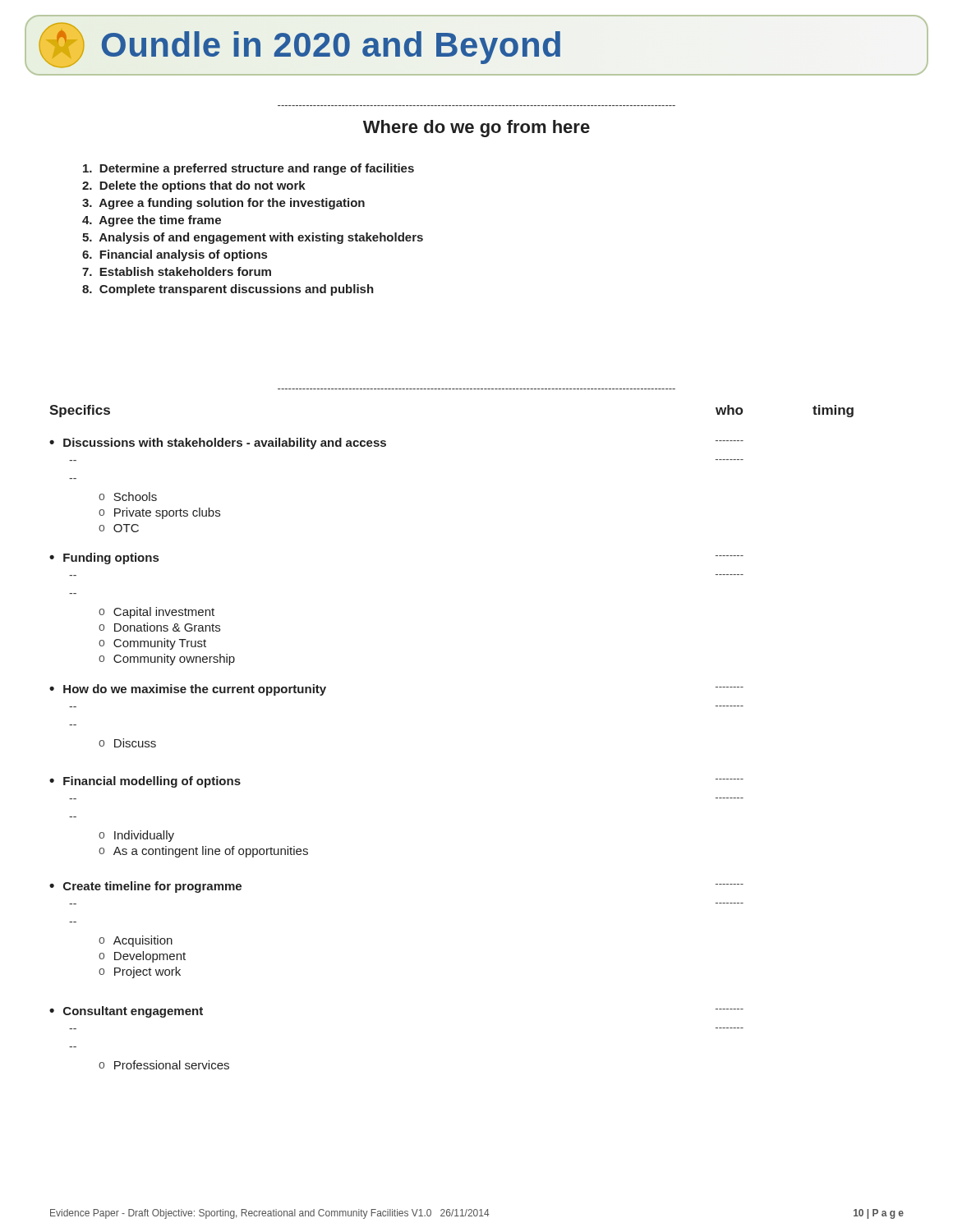Click on the block starting "Private sports clubs"
Screen dimensions: 1232x953
tap(167, 512)
